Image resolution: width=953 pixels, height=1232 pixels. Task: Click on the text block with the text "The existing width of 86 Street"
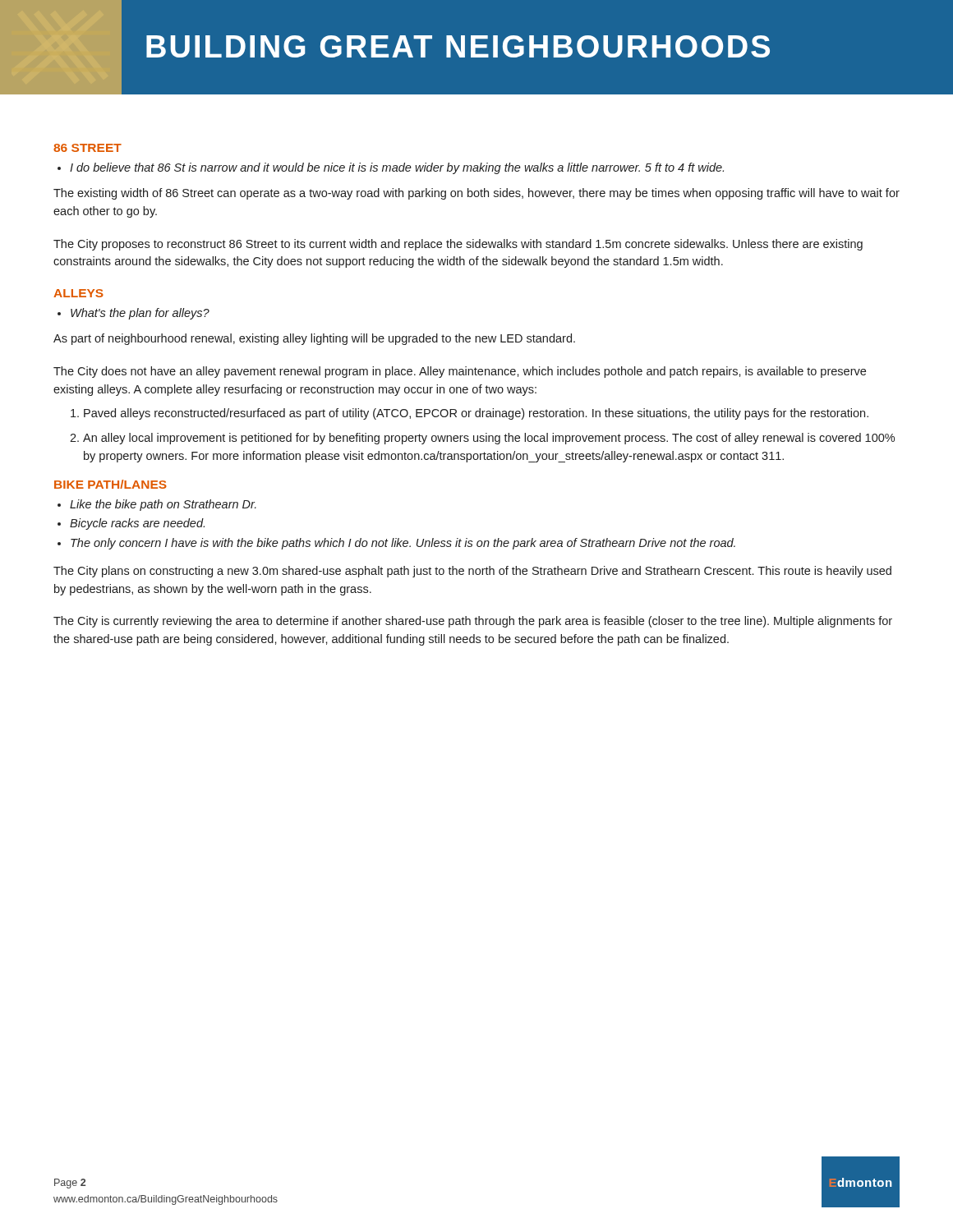[x=476, y=202]
